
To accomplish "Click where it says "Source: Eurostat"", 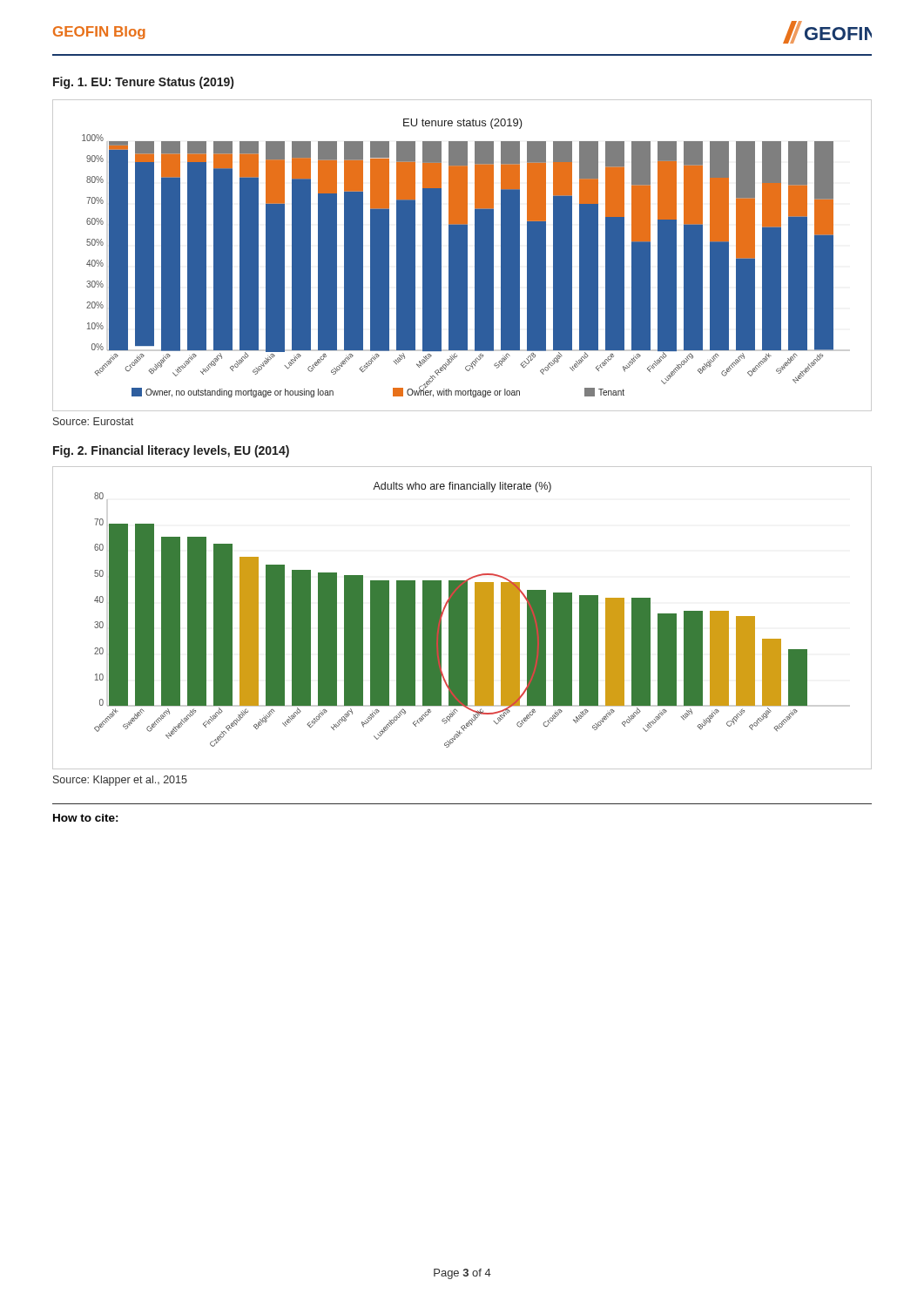I will [93, 422].
